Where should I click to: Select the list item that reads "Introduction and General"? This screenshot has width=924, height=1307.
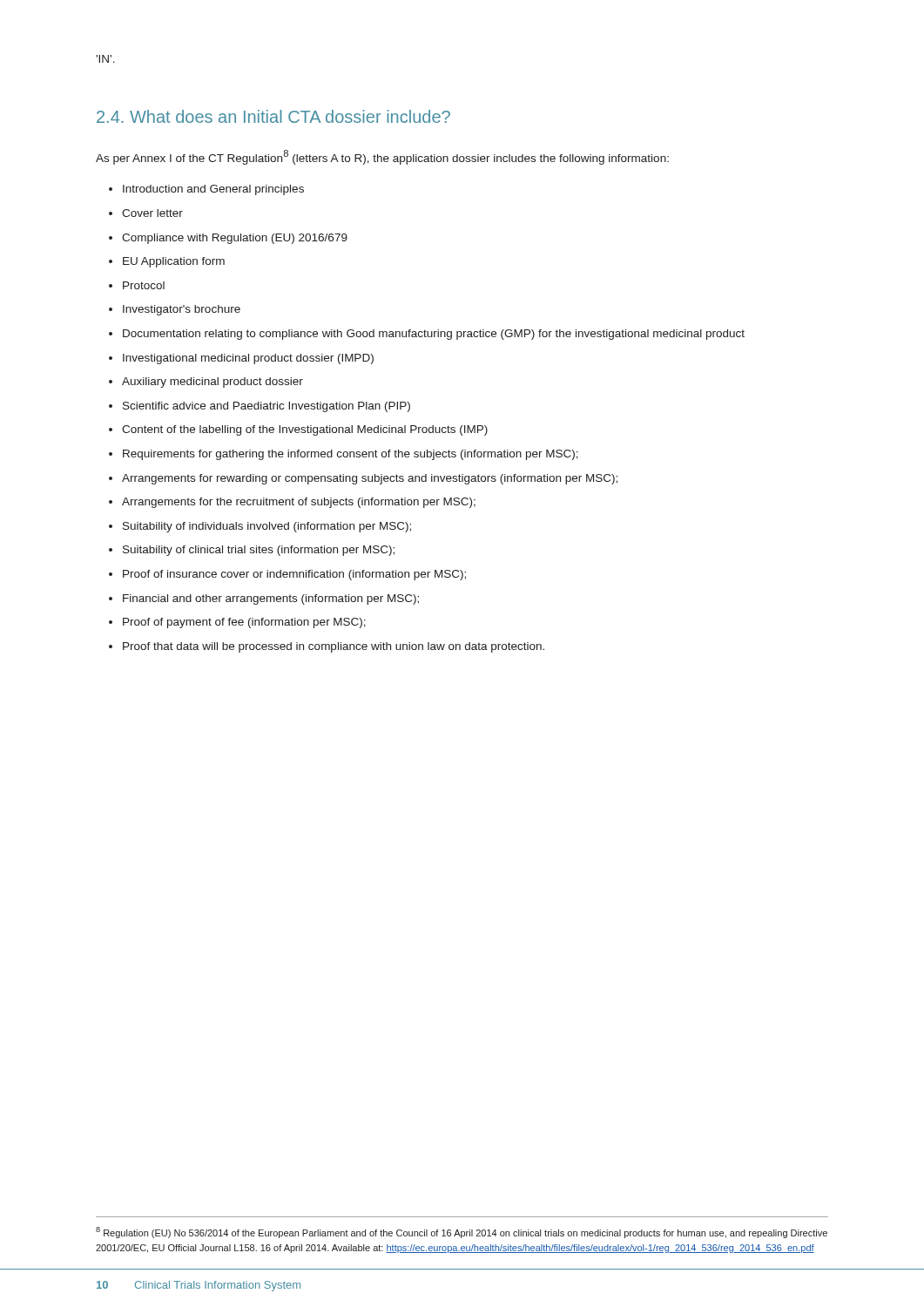pyautogui.click(x=213, y=189)
